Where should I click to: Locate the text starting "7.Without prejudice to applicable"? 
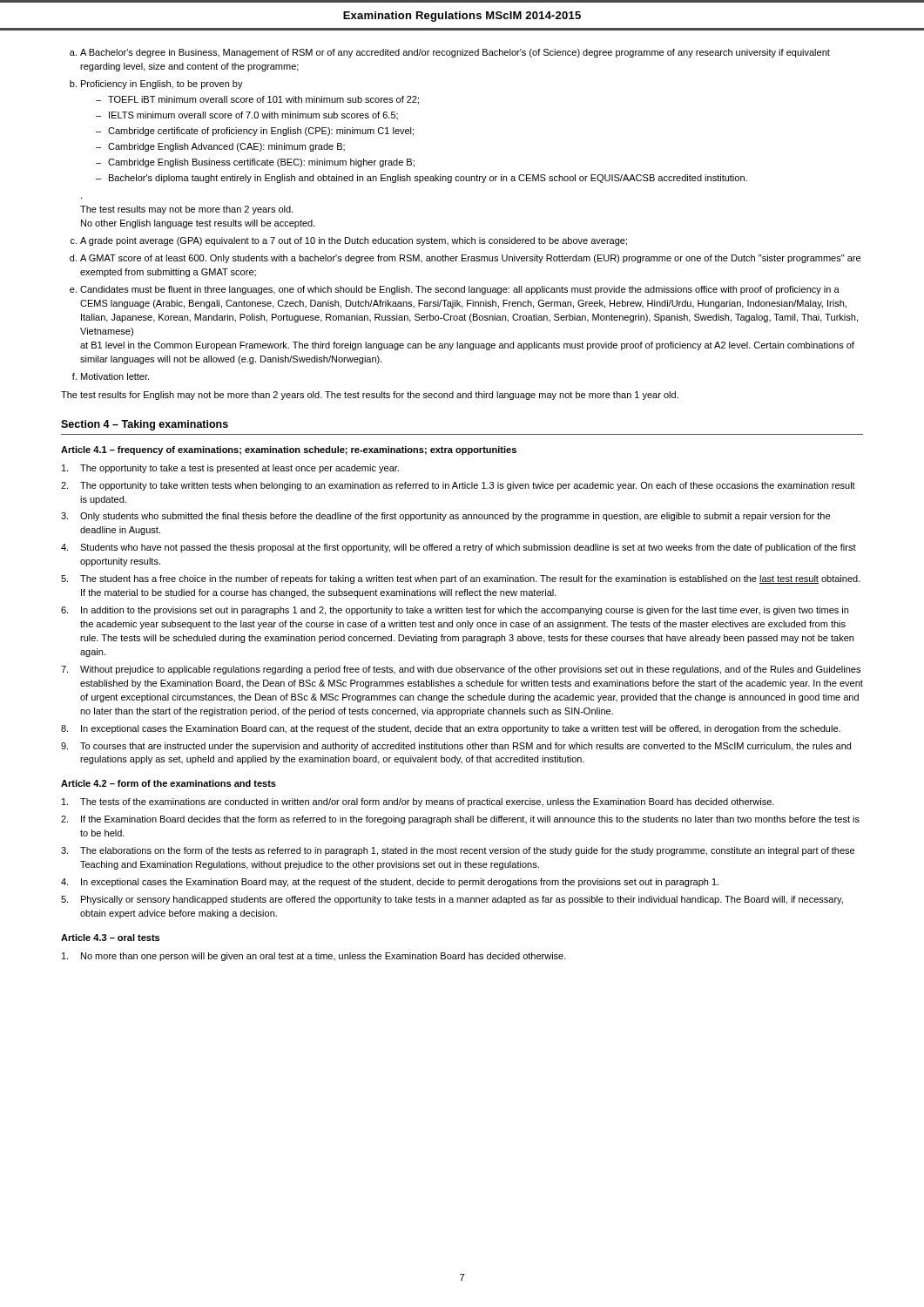(462, 691)
